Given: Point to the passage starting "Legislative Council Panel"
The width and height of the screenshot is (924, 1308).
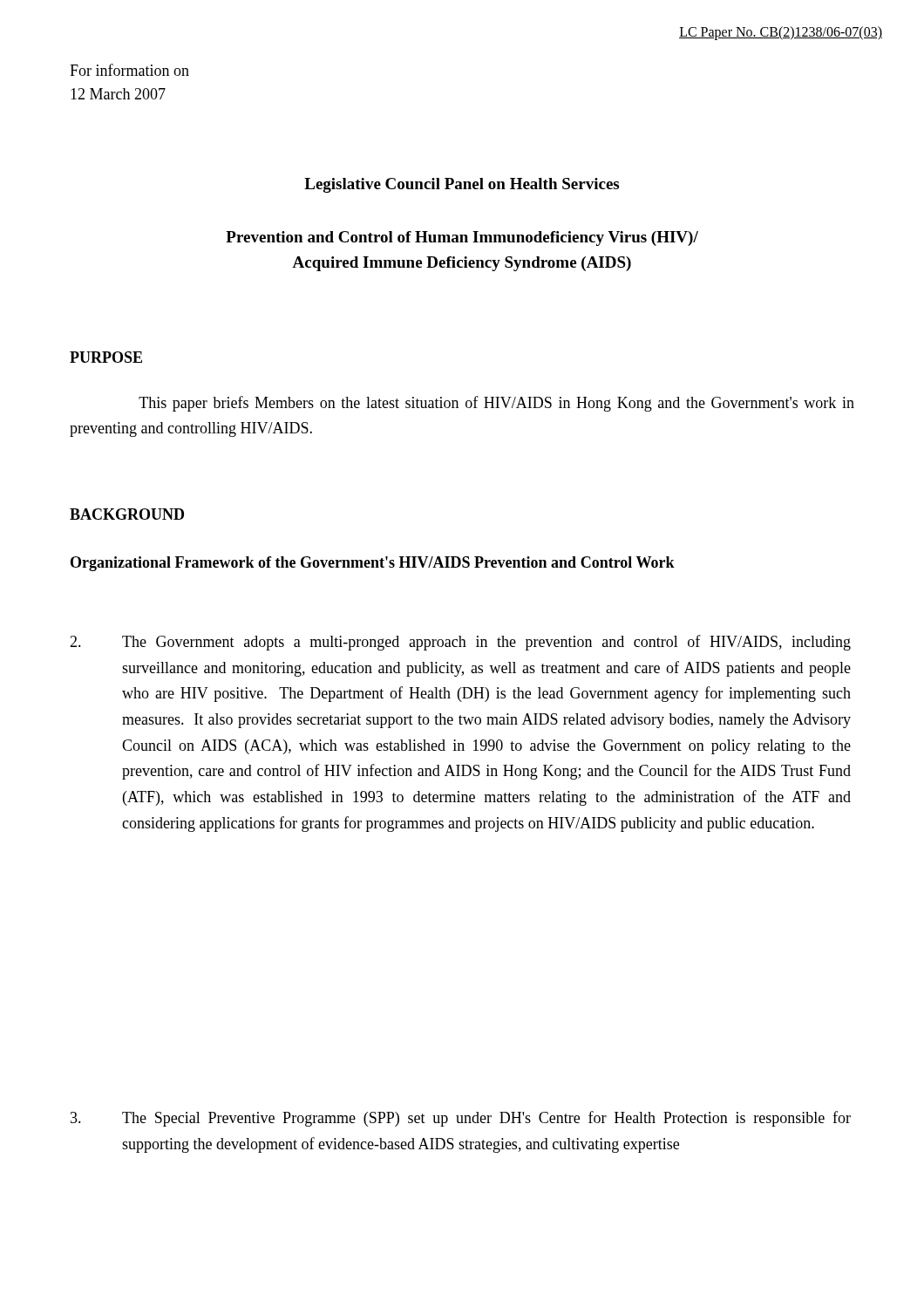Looking at the screenshot, I should (x=462, y=184).
